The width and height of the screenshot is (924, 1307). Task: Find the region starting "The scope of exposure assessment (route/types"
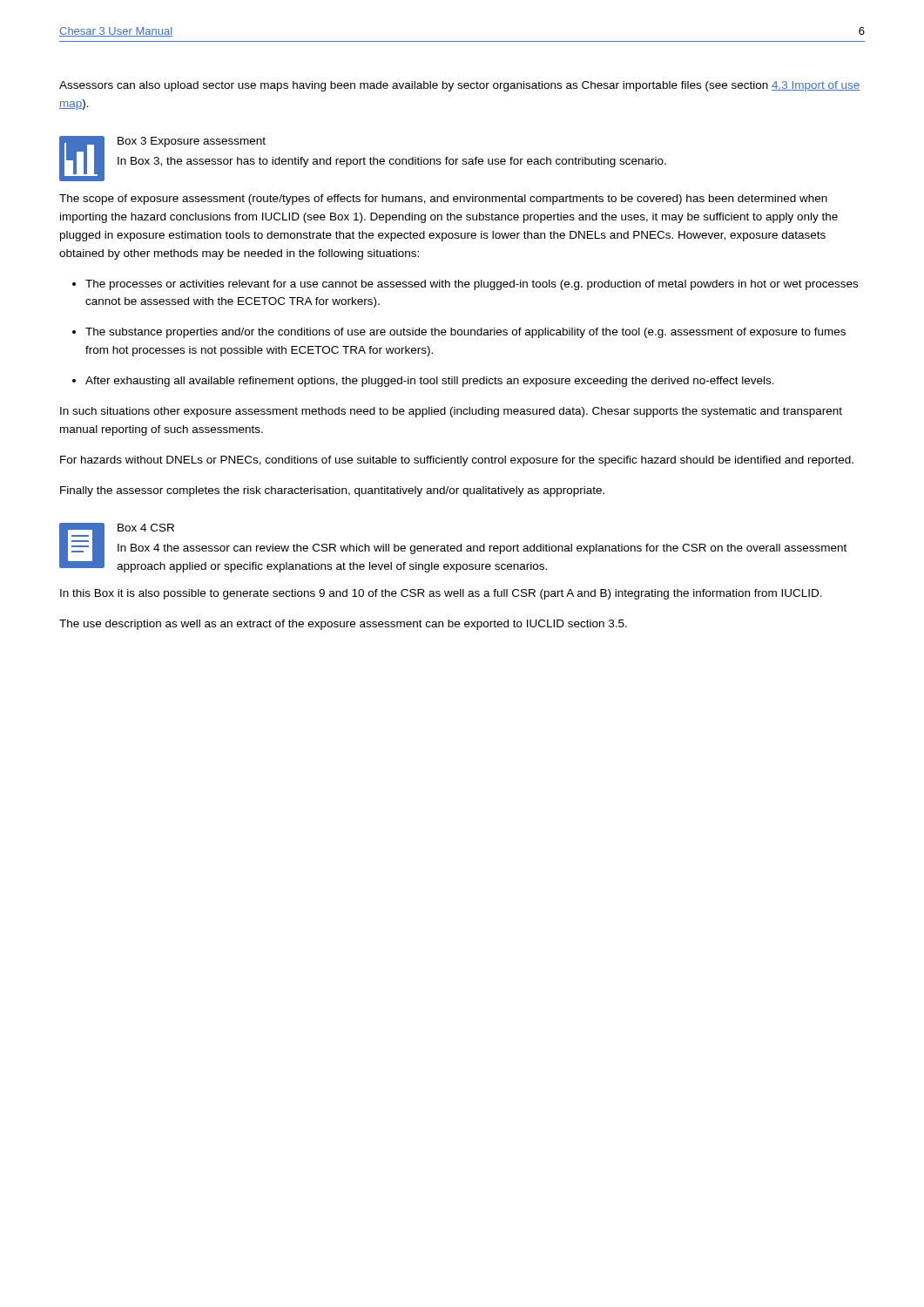point(449,225)
